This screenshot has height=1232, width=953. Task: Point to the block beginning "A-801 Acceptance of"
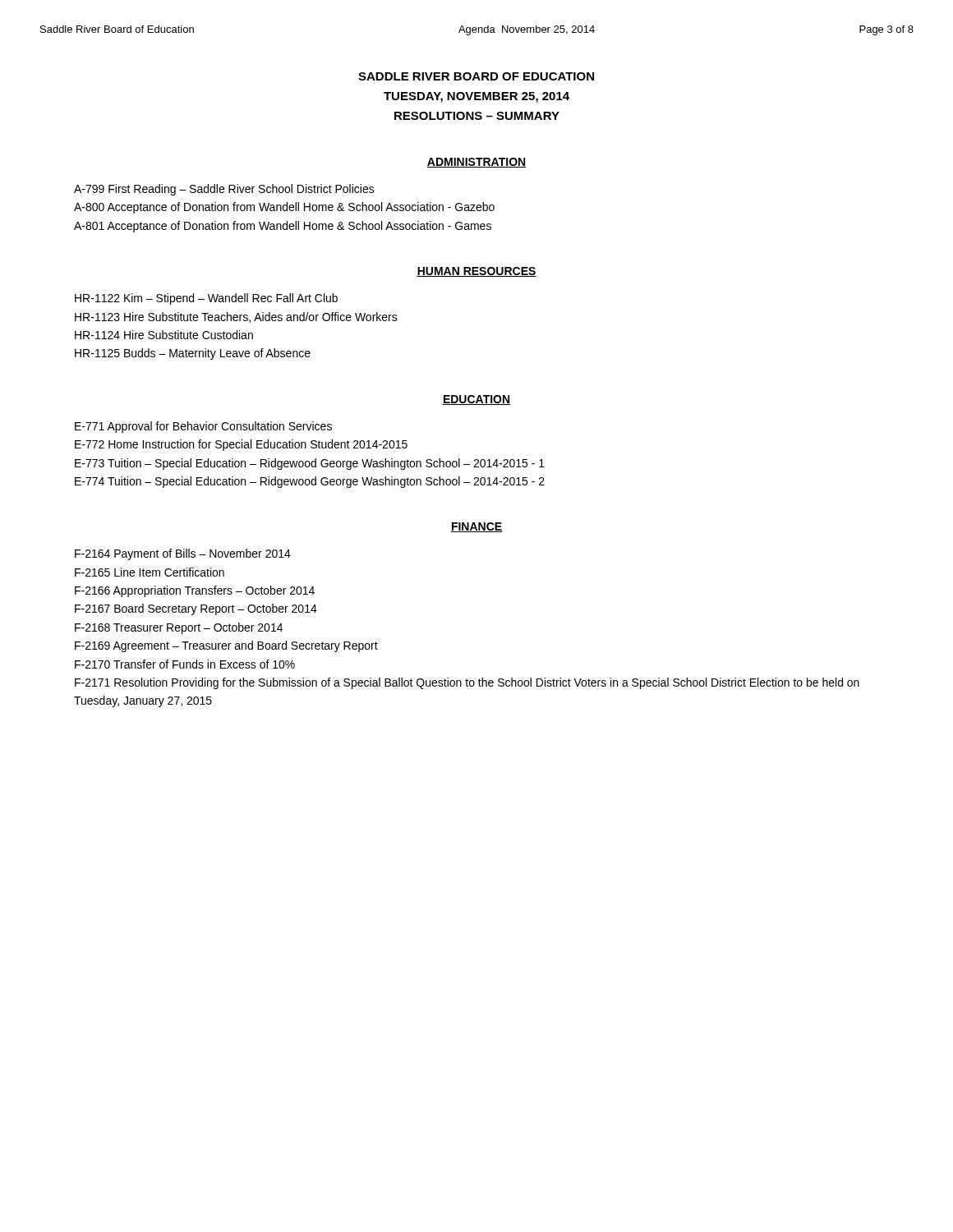click(x=283, y=226)
